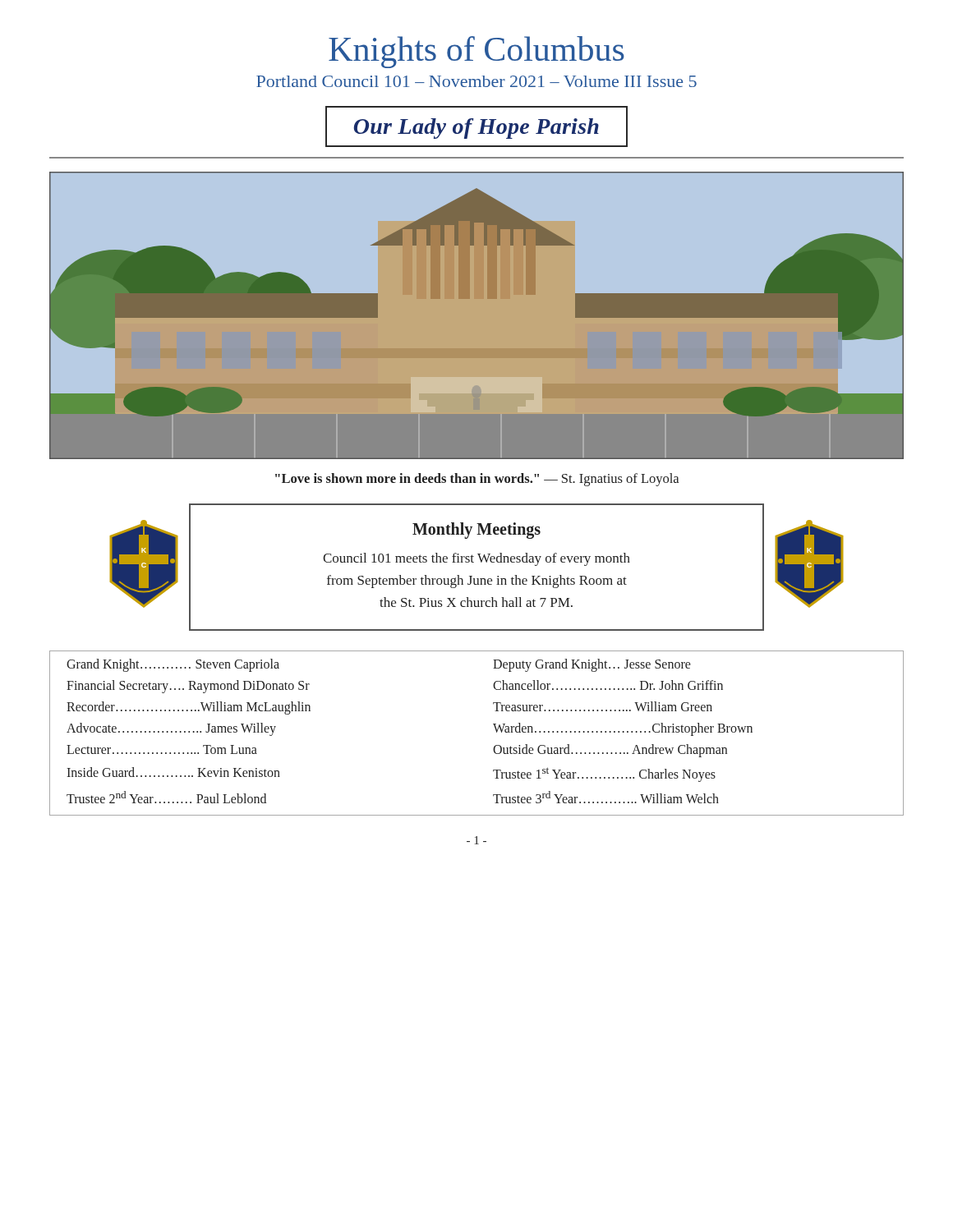The width and height of the screenshot is (953, 1232).
Task: Find the block starting "Our Lady of Hope Parish"
Action: click(x=476, y=127)
